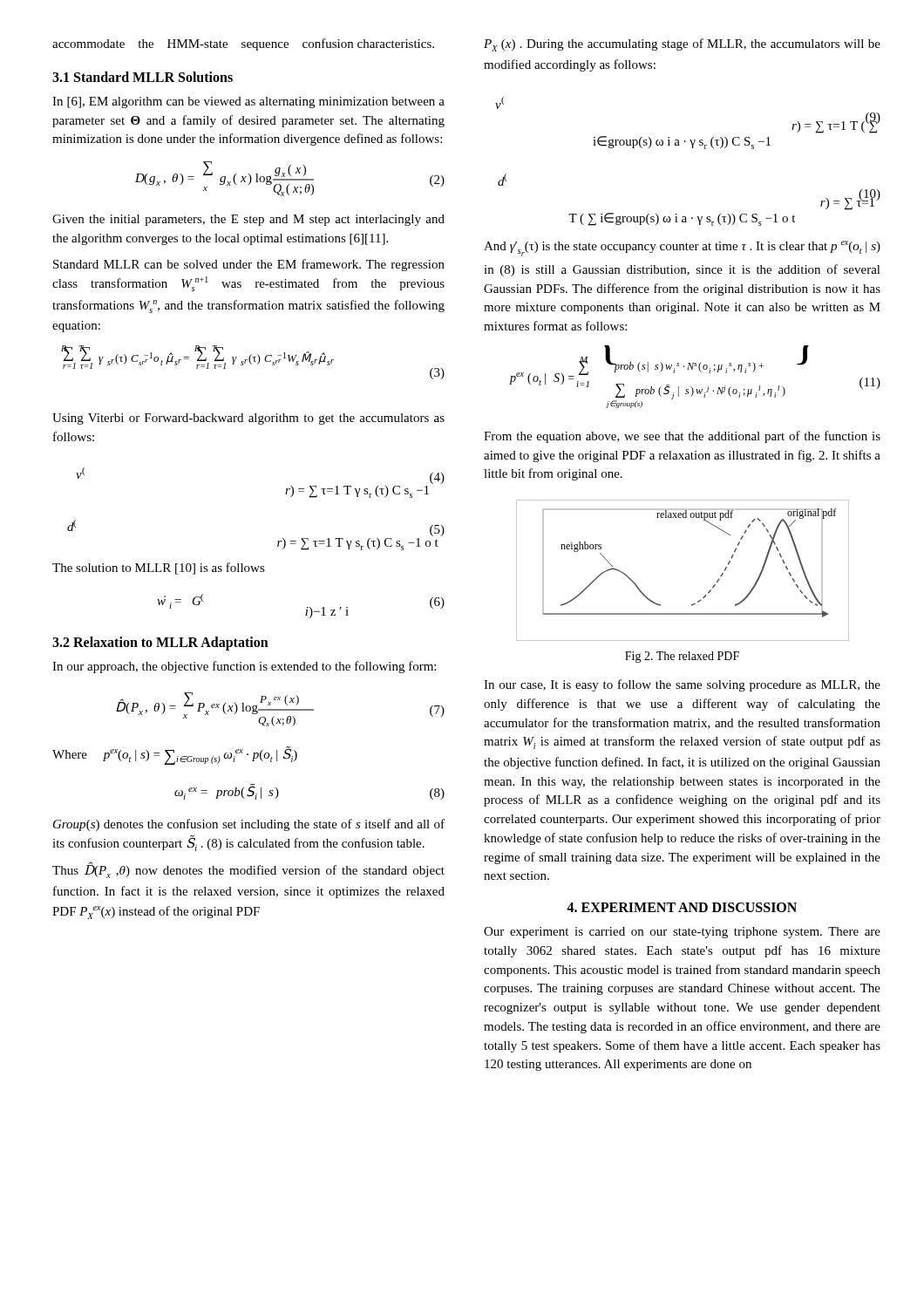This screenshot has width=924, height=1308.
Task: Find the text starting "Standard MLLR can be solved under"
Action: (x=248, y=295)
